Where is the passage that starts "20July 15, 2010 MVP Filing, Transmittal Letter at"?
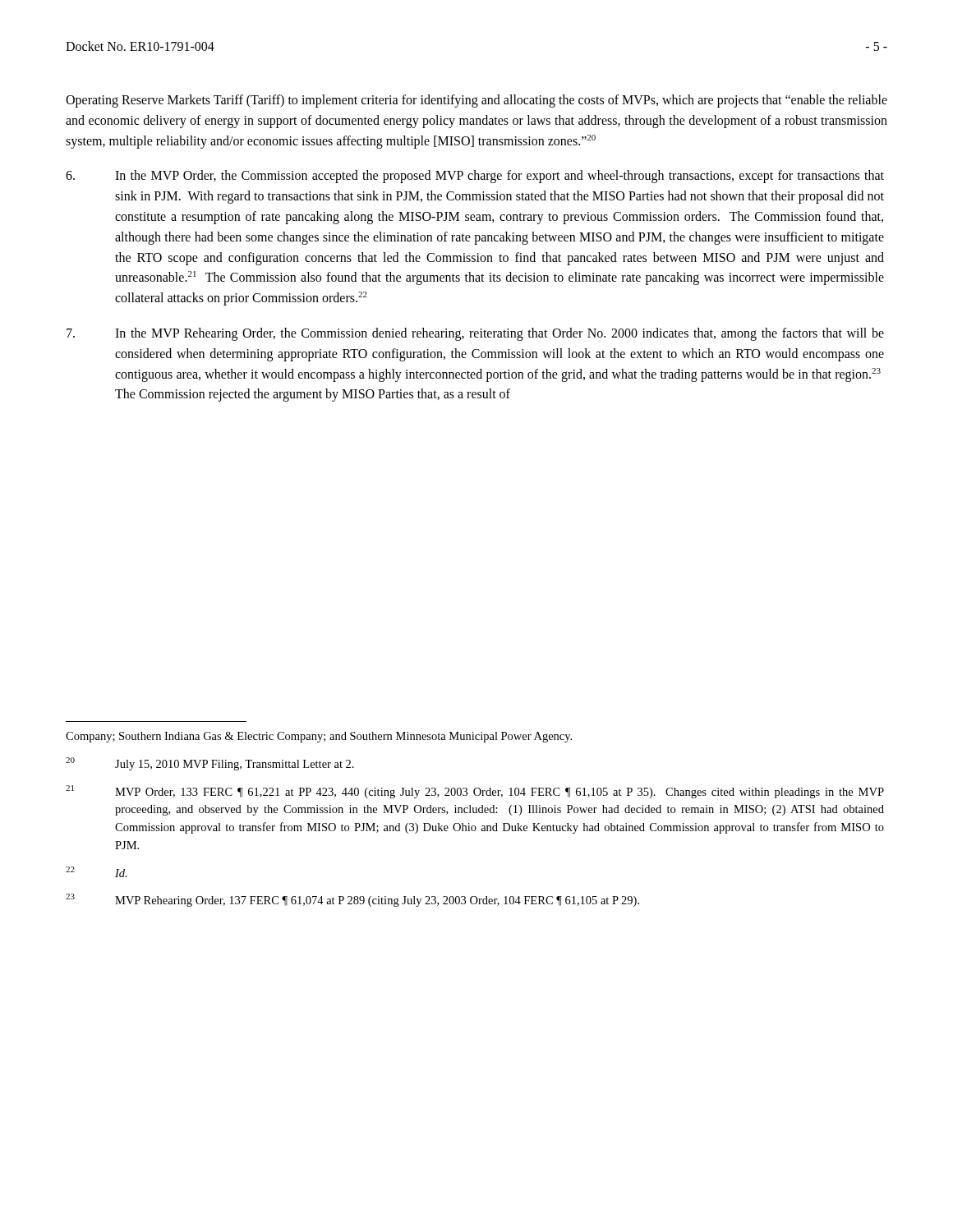This screenshot has width=953, height=1232. 210,764
